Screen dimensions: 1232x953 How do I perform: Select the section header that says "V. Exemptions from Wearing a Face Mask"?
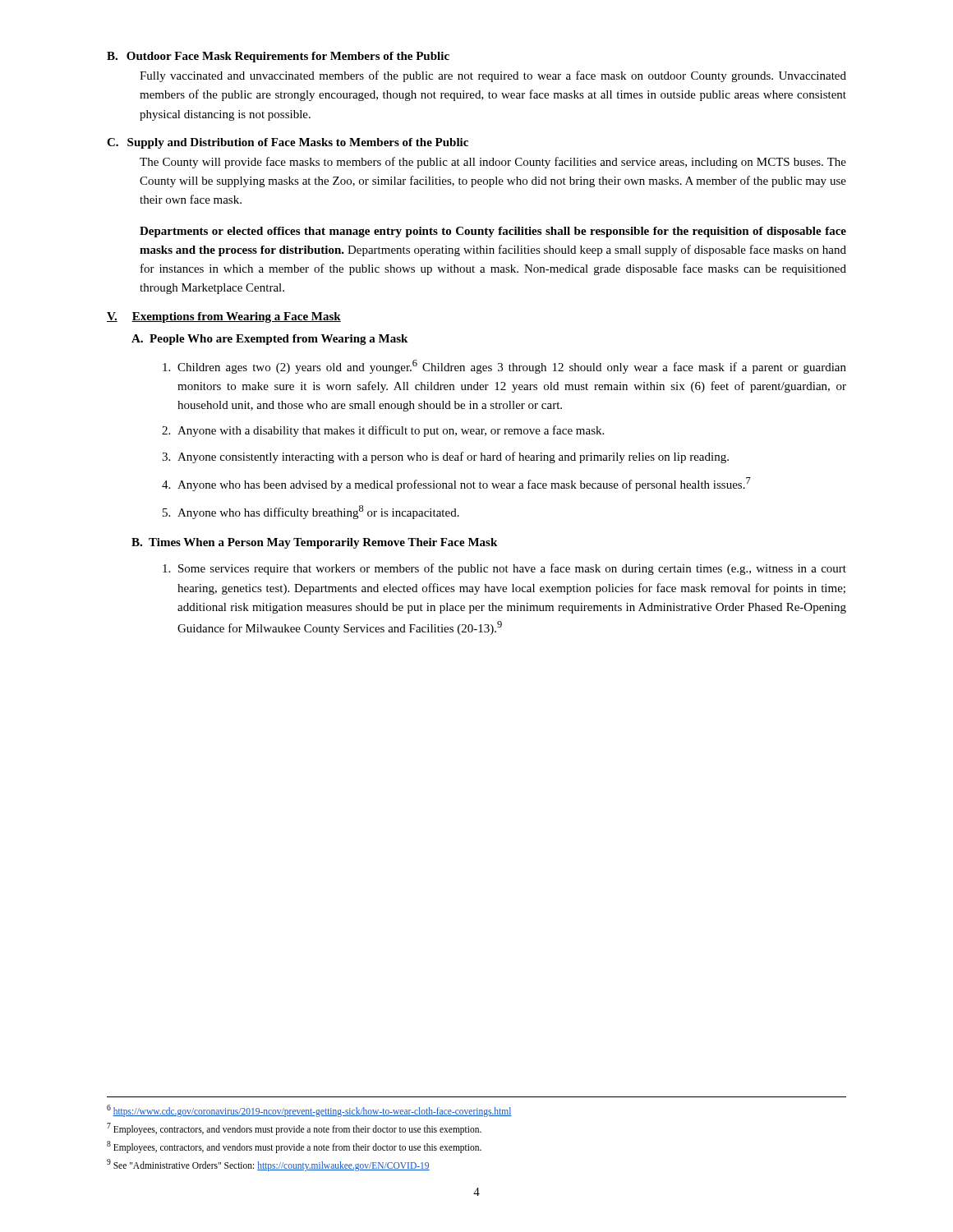[224, 316]
